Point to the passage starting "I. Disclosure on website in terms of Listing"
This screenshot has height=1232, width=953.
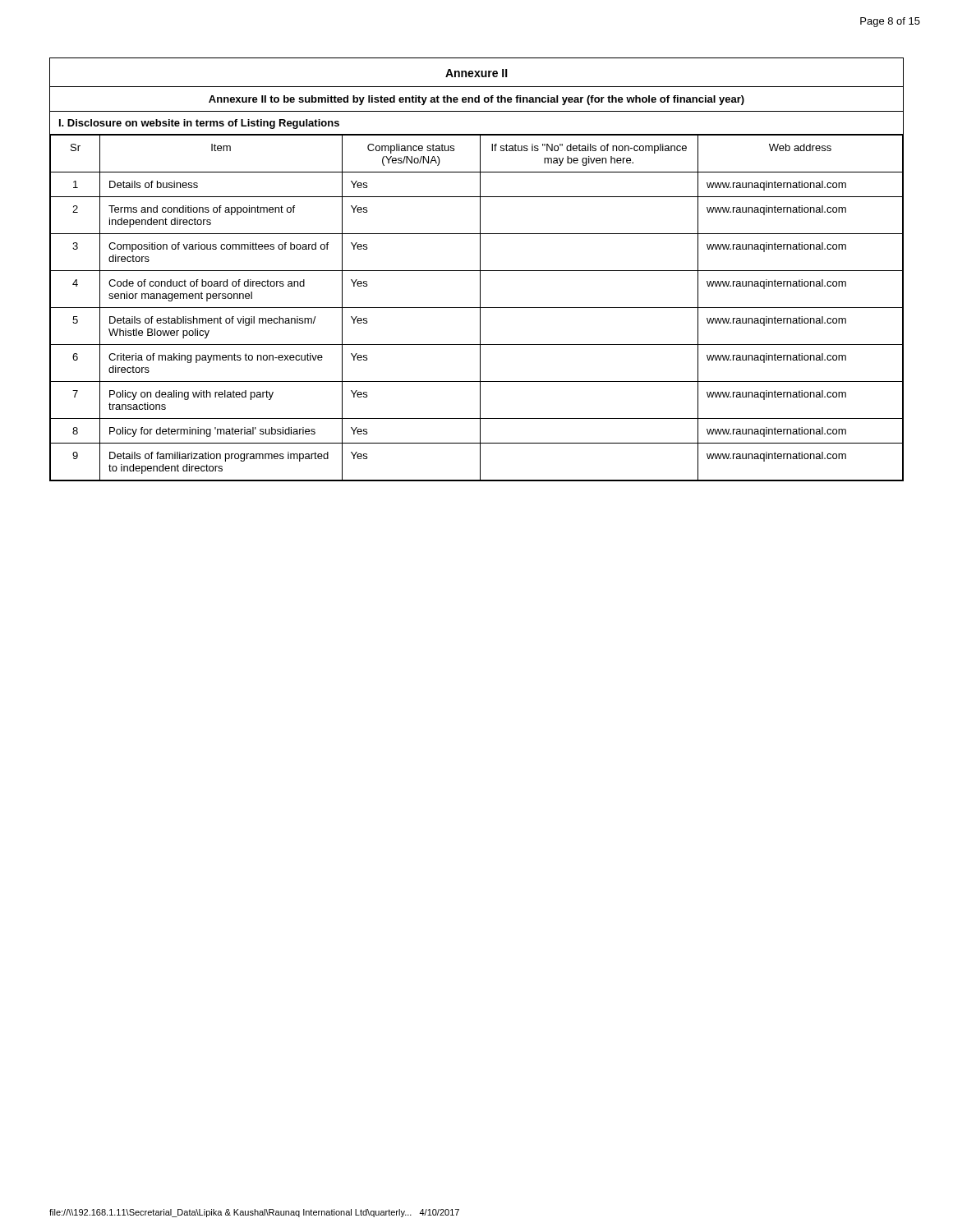199,123
